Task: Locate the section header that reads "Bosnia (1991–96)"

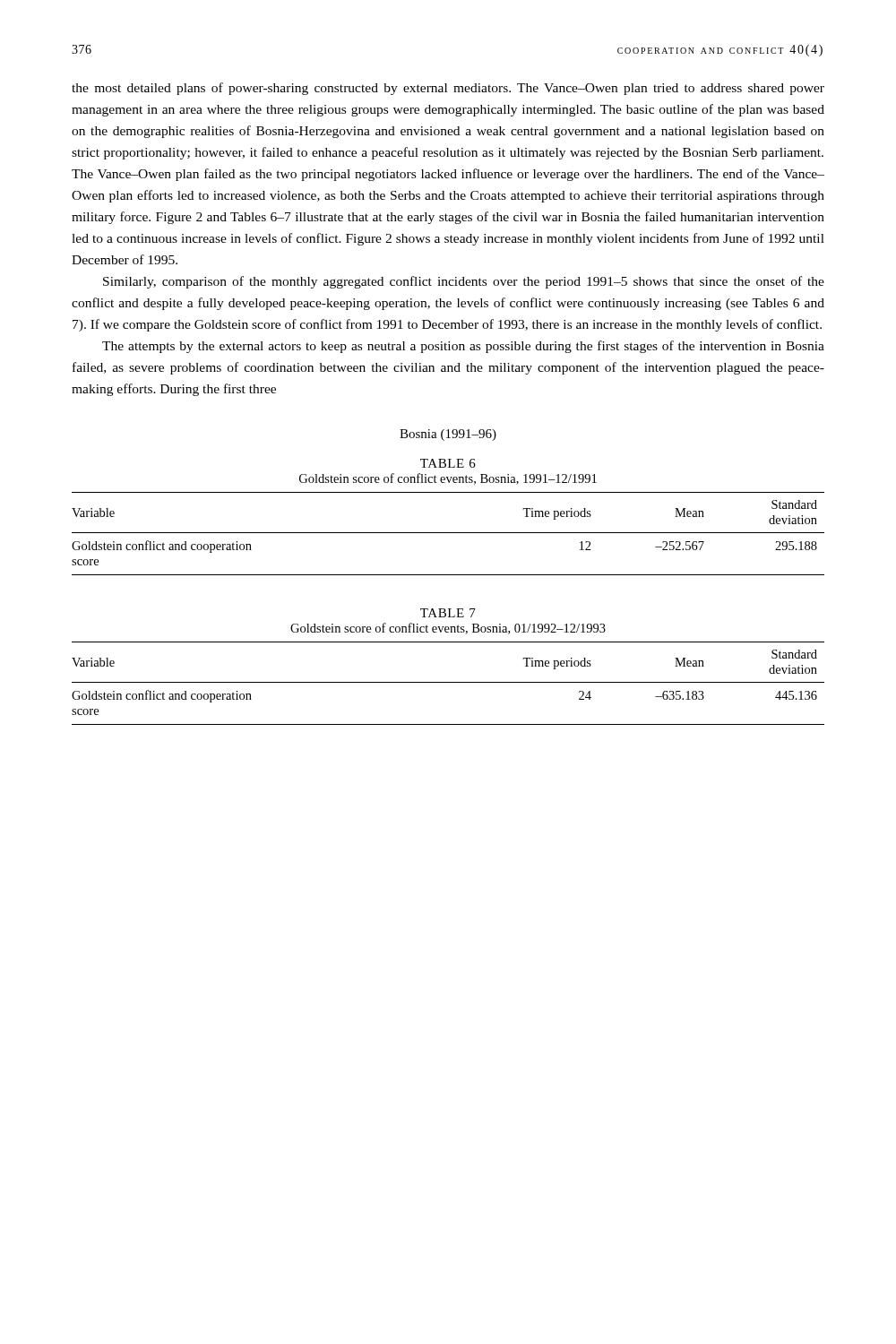Action: (x=448, y=434)
